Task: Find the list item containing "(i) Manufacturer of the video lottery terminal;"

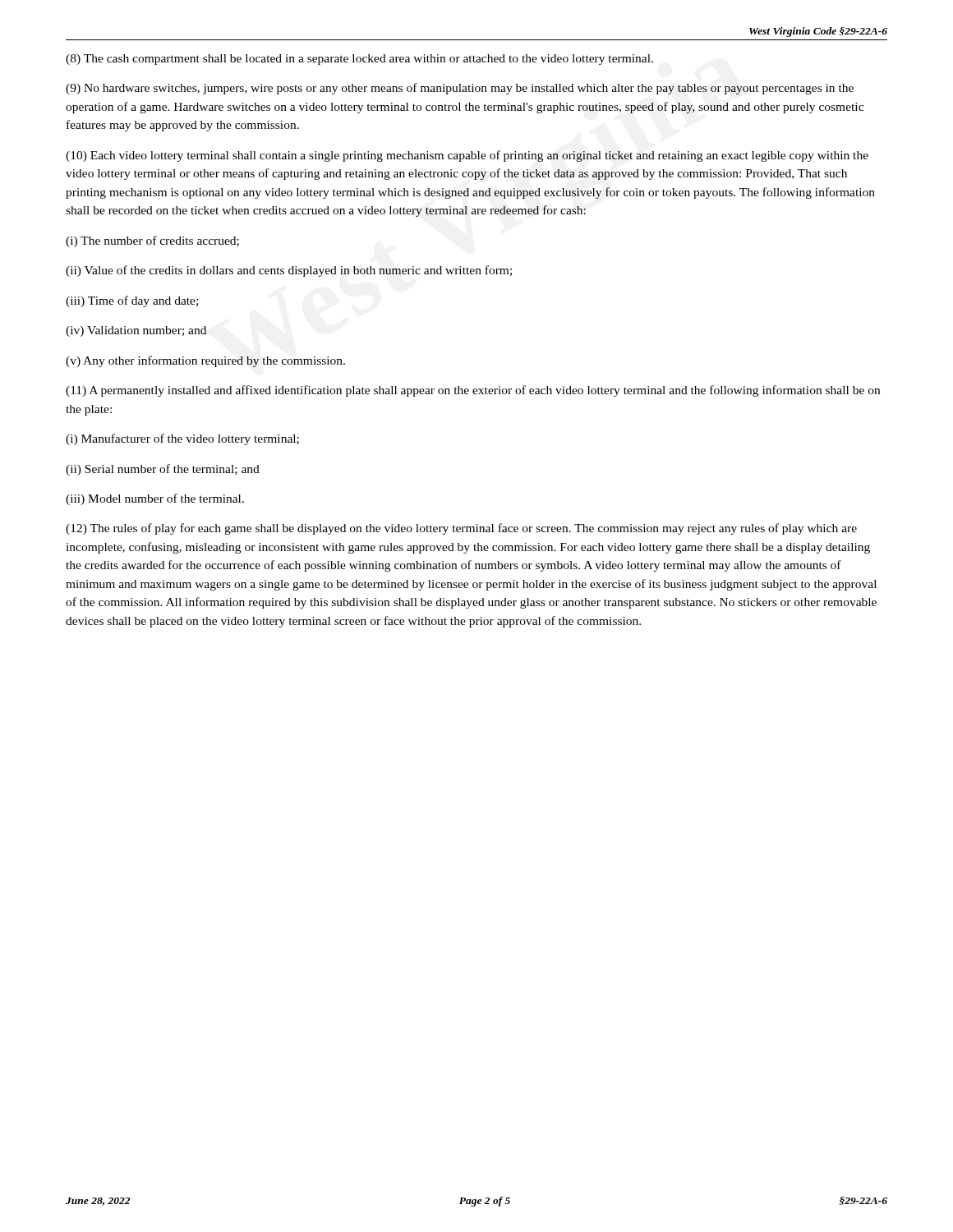Action: (183, 438)
